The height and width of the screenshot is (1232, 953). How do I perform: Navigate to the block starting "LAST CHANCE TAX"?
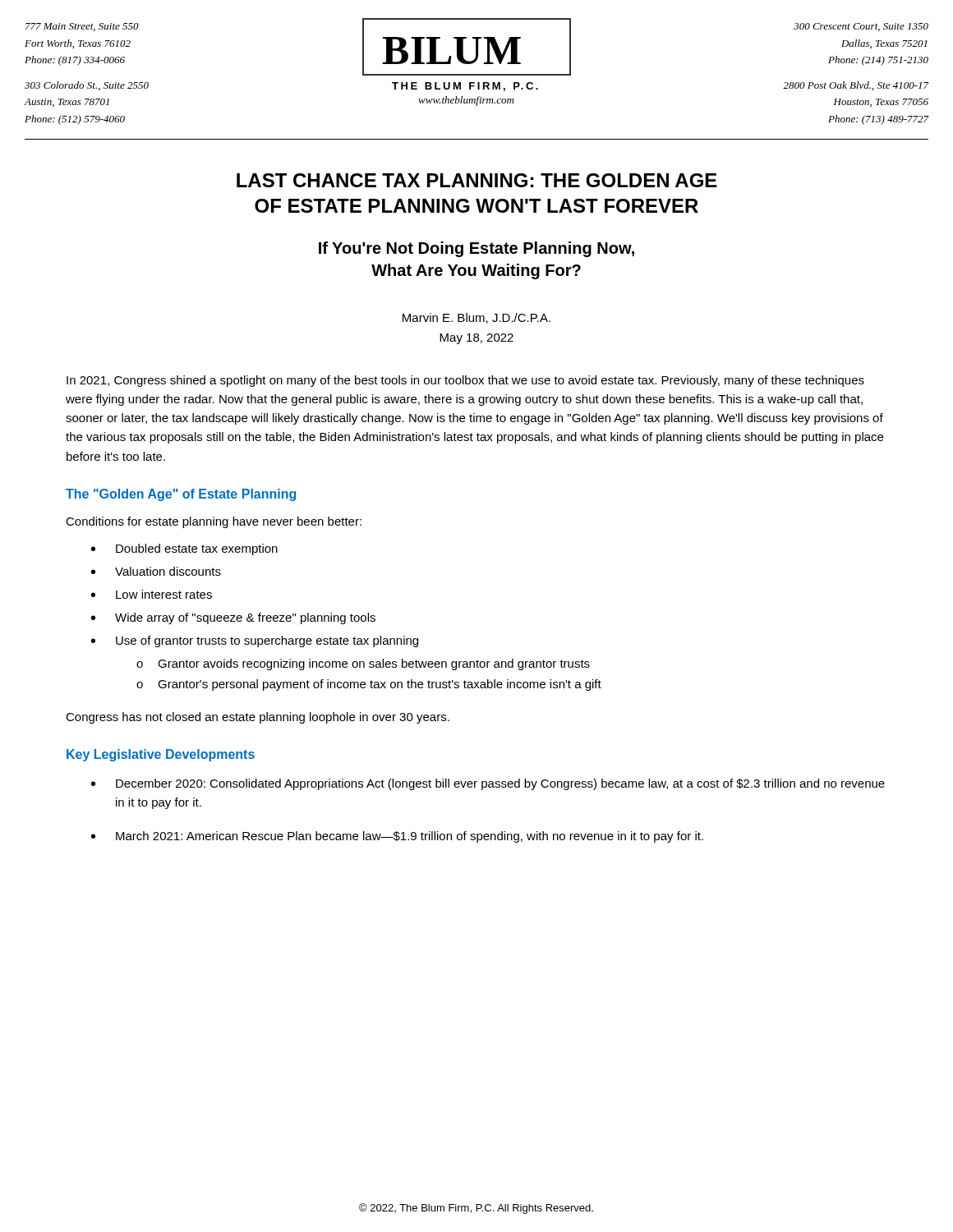point(476,193)
